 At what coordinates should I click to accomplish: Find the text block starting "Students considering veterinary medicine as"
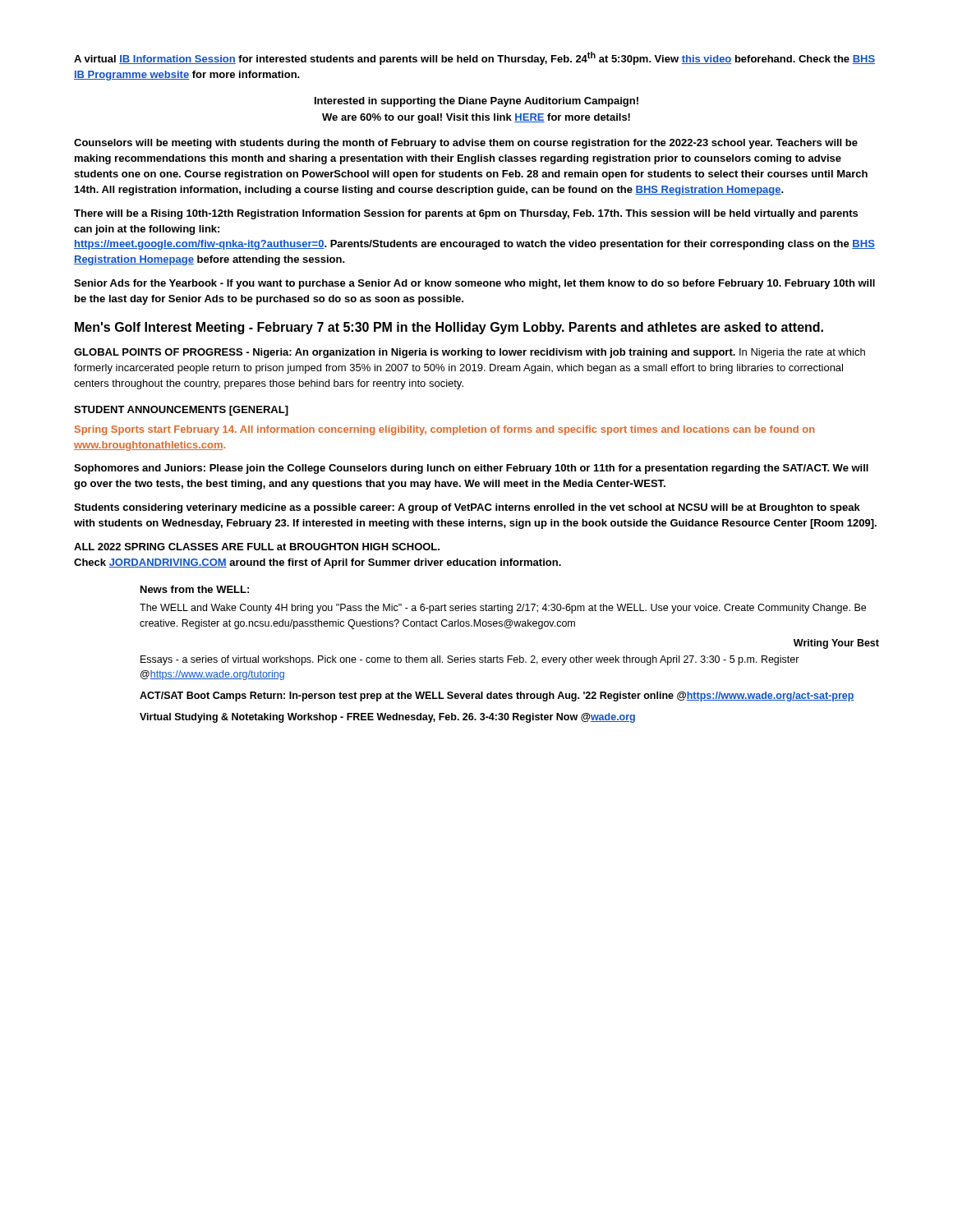point(475,515)
